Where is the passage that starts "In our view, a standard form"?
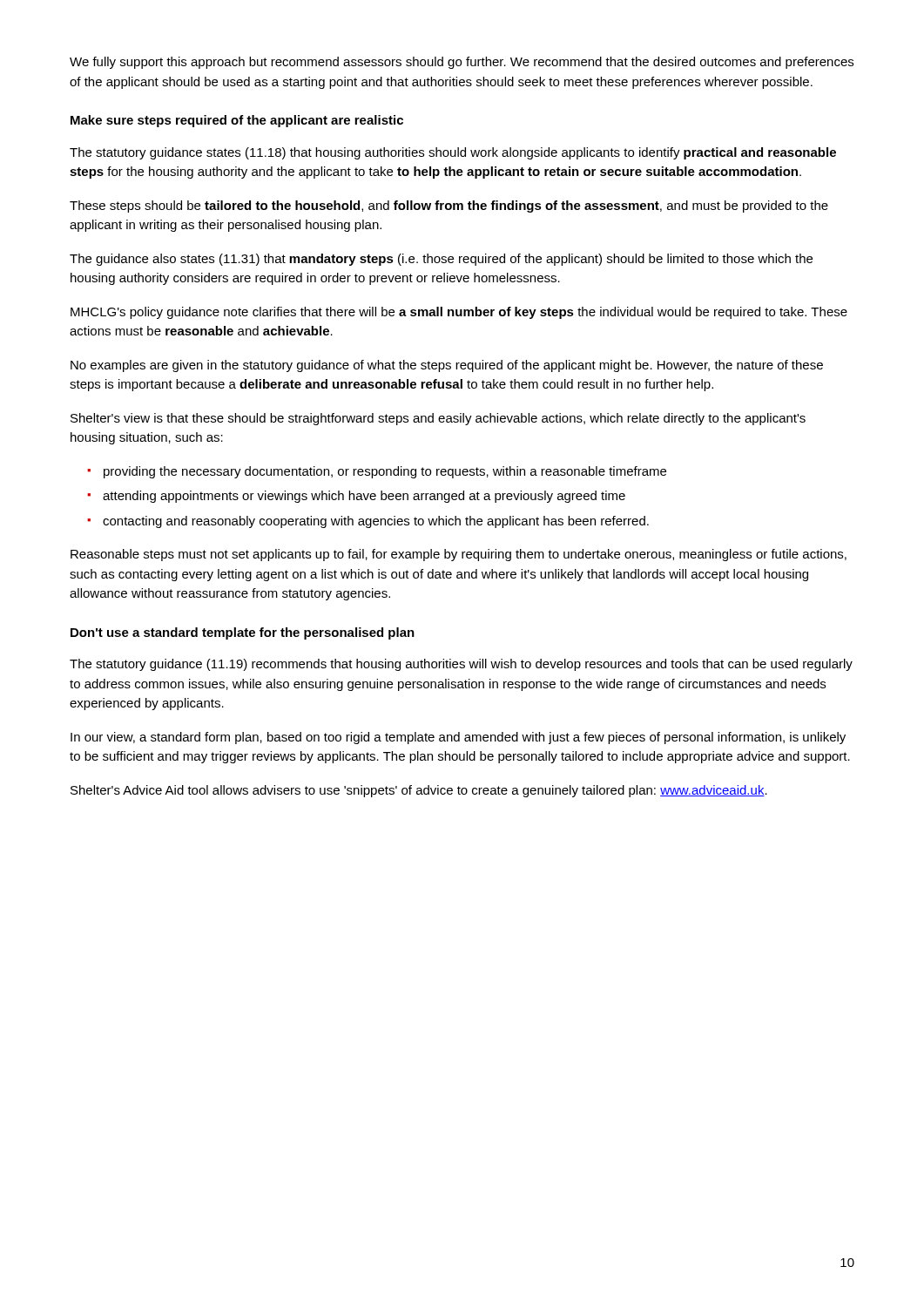This screenshot has width=924, height=1307. tap(460, 746)
